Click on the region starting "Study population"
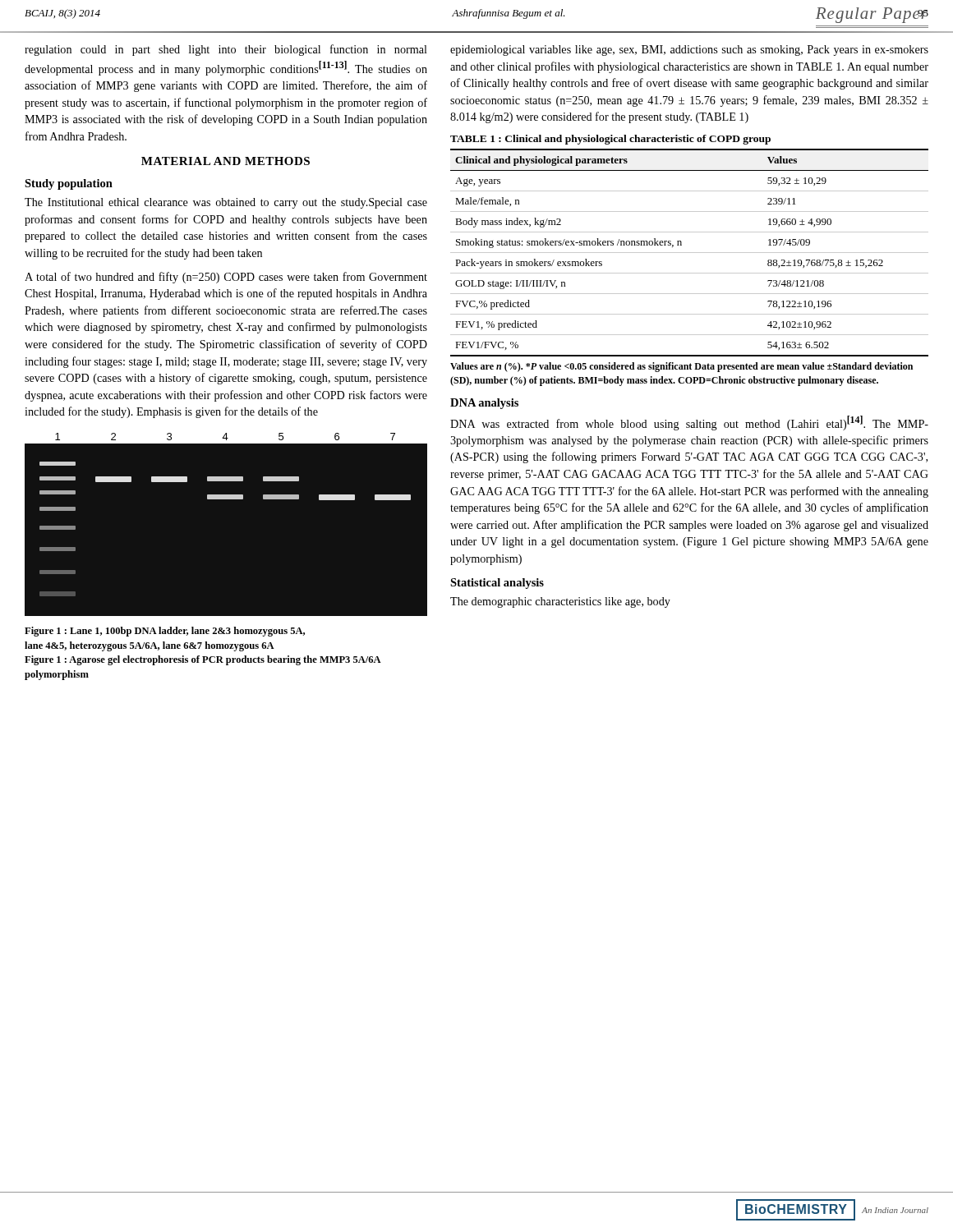Screen dimensions: 1232x953 point(69,183)
